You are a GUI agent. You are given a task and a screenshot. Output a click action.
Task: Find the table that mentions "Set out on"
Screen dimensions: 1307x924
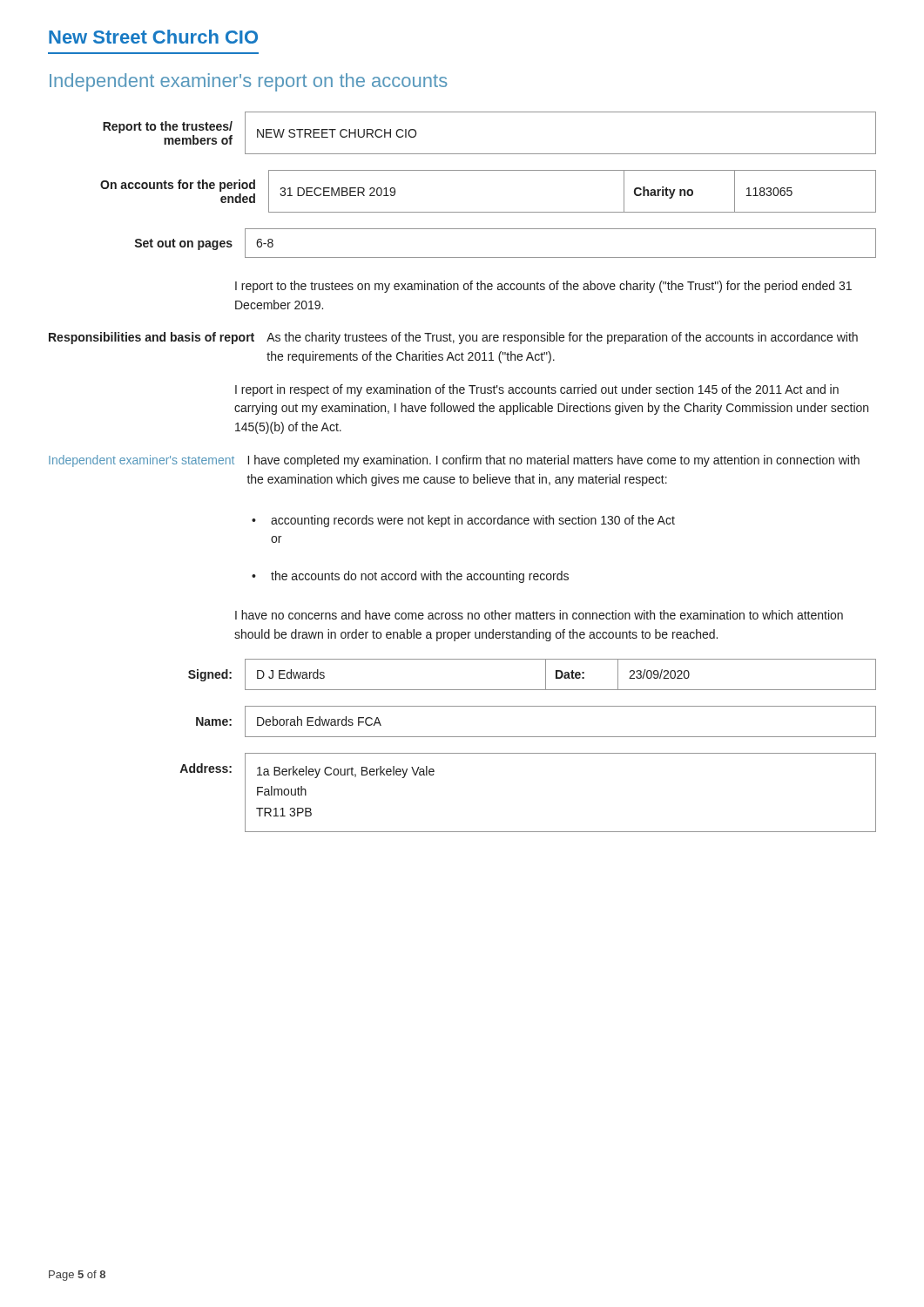pyautogui.click(x=462, y=243)
